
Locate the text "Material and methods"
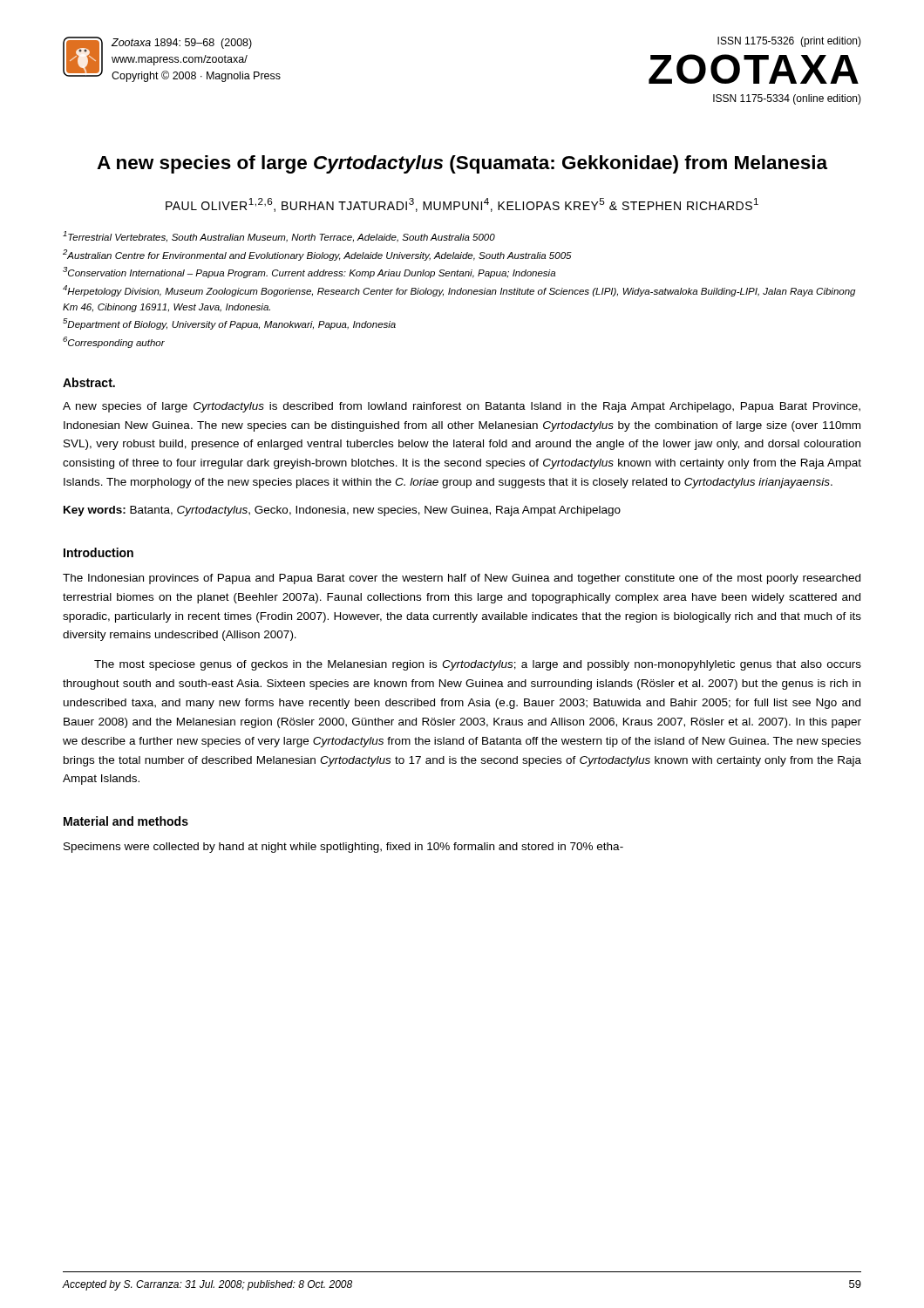pos(125,822)
